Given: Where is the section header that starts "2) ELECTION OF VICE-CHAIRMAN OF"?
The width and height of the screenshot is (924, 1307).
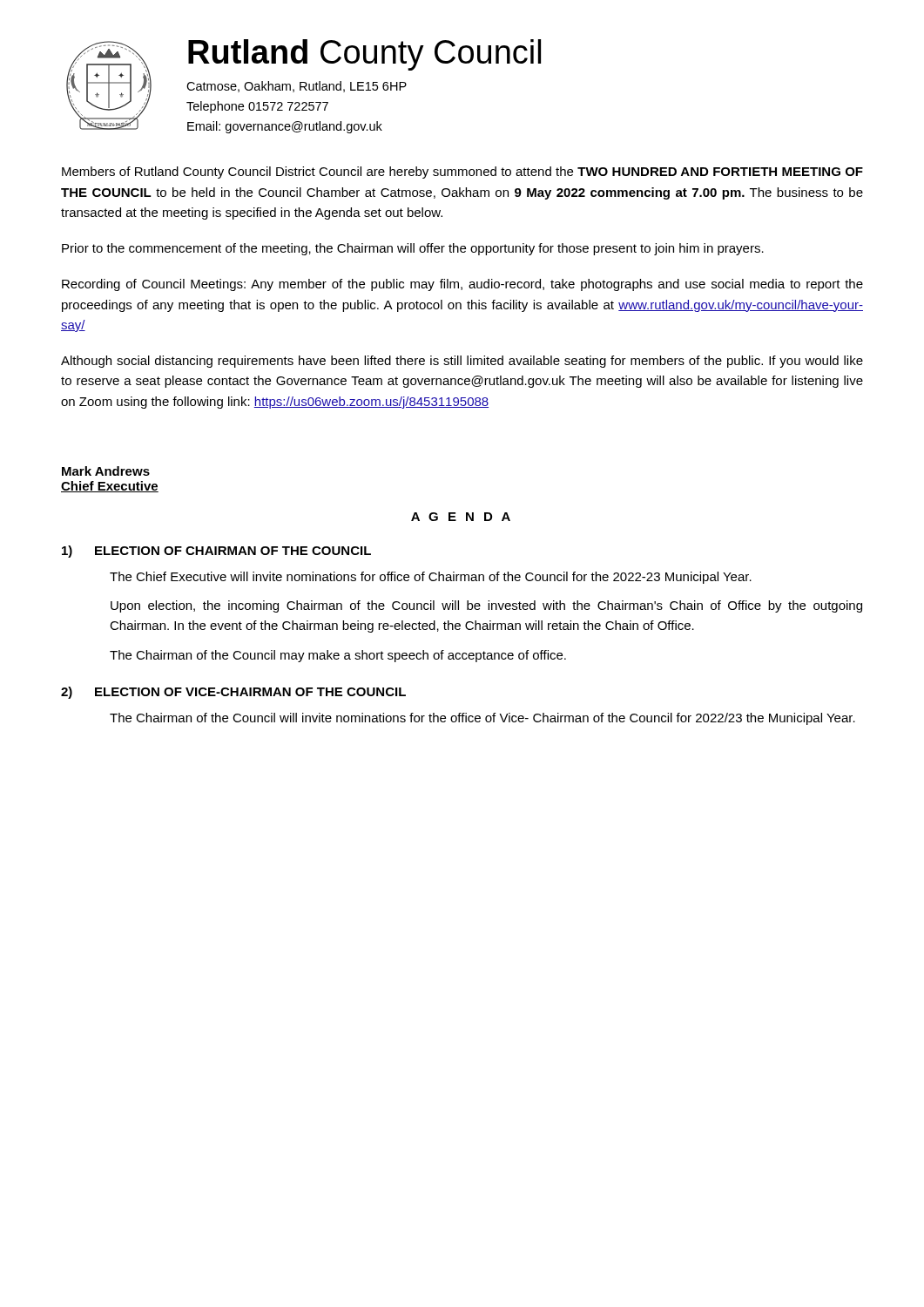Looking at the screenshot, I should click(x=234, y=691).
